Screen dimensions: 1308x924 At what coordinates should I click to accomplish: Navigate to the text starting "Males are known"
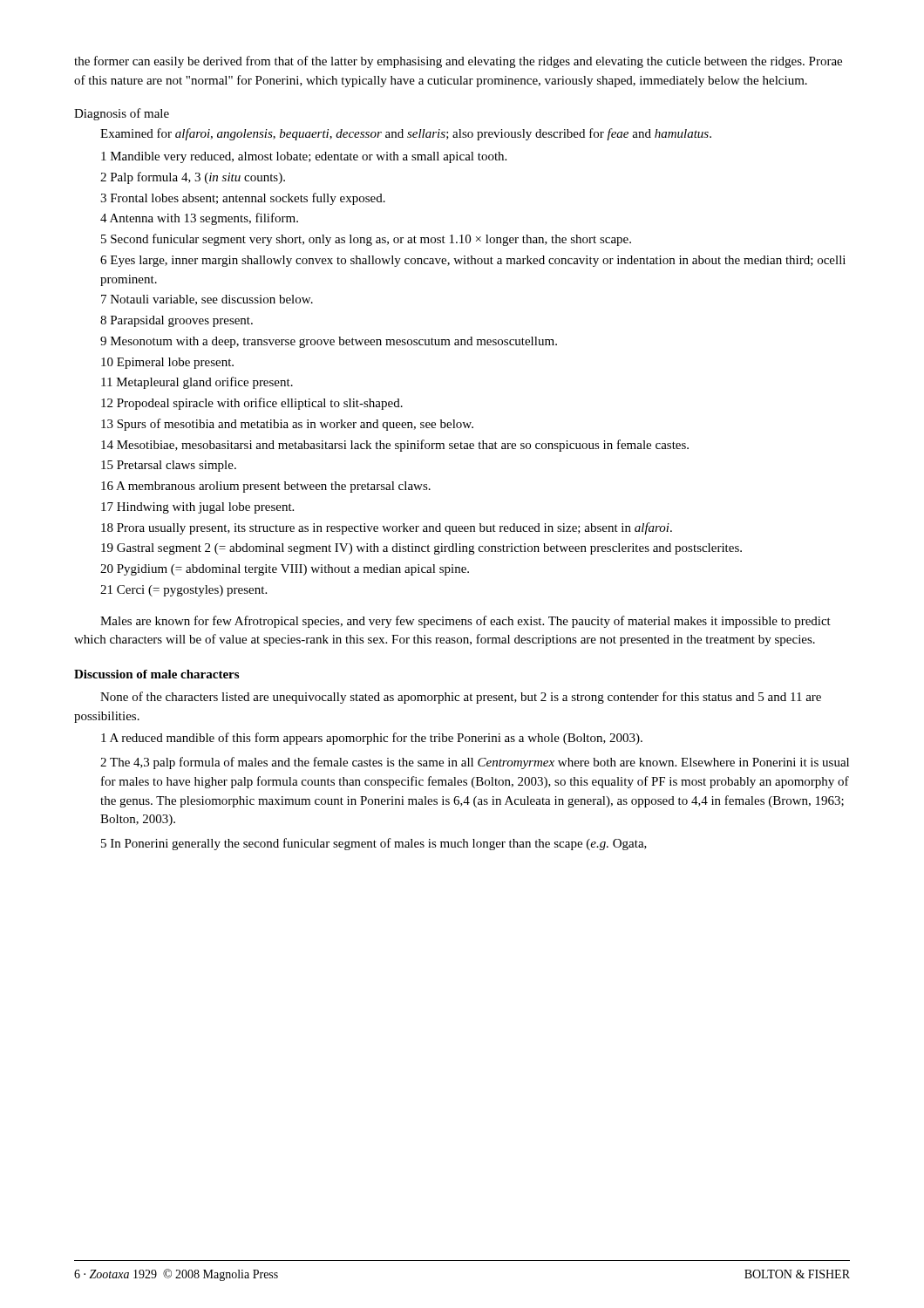452,630
